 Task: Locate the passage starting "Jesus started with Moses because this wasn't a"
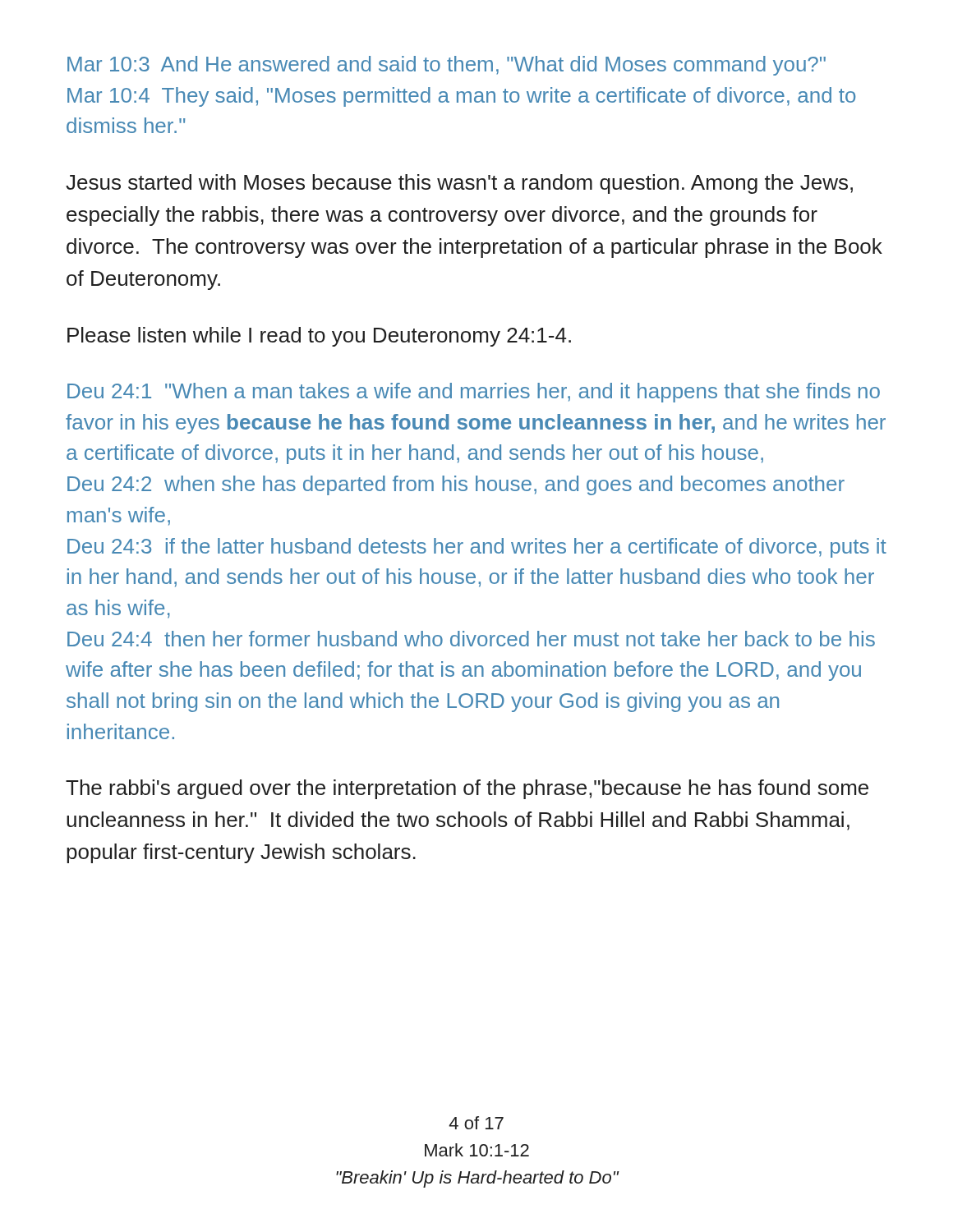click(474, 230)
